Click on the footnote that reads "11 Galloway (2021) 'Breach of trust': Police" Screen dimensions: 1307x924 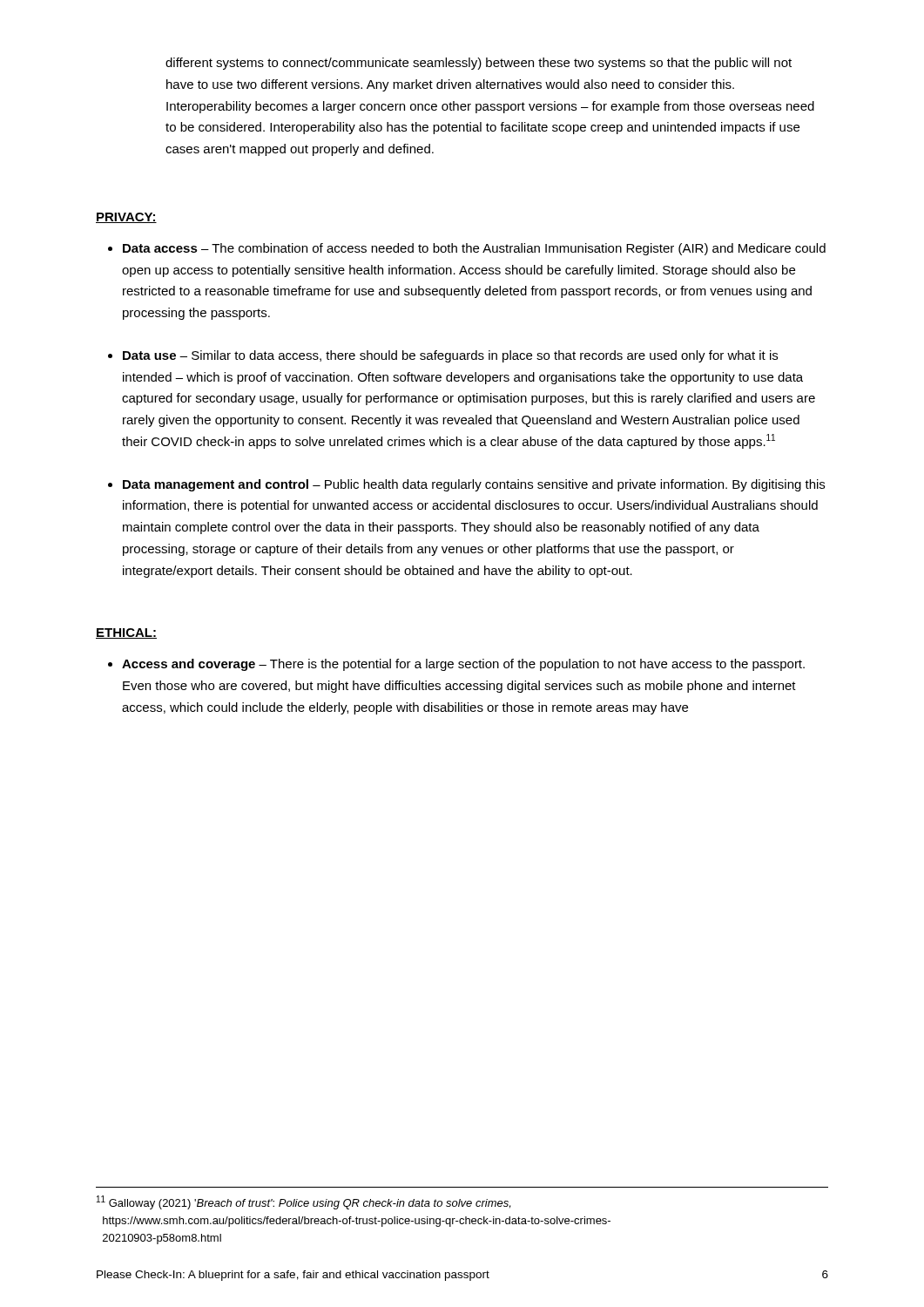pos(353,1219)
